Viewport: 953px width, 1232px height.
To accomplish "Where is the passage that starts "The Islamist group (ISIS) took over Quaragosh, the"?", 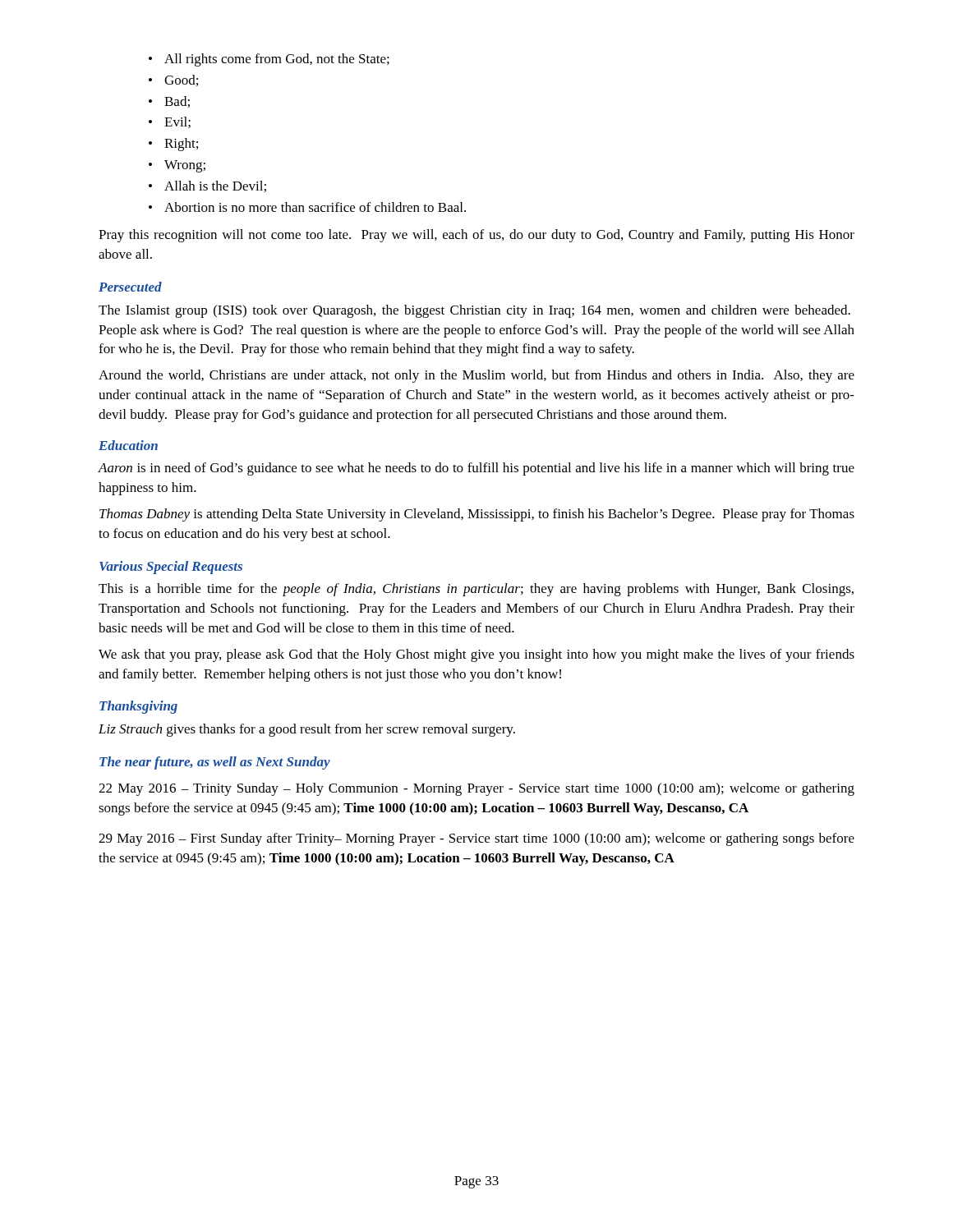I will (x=476, y=330).
